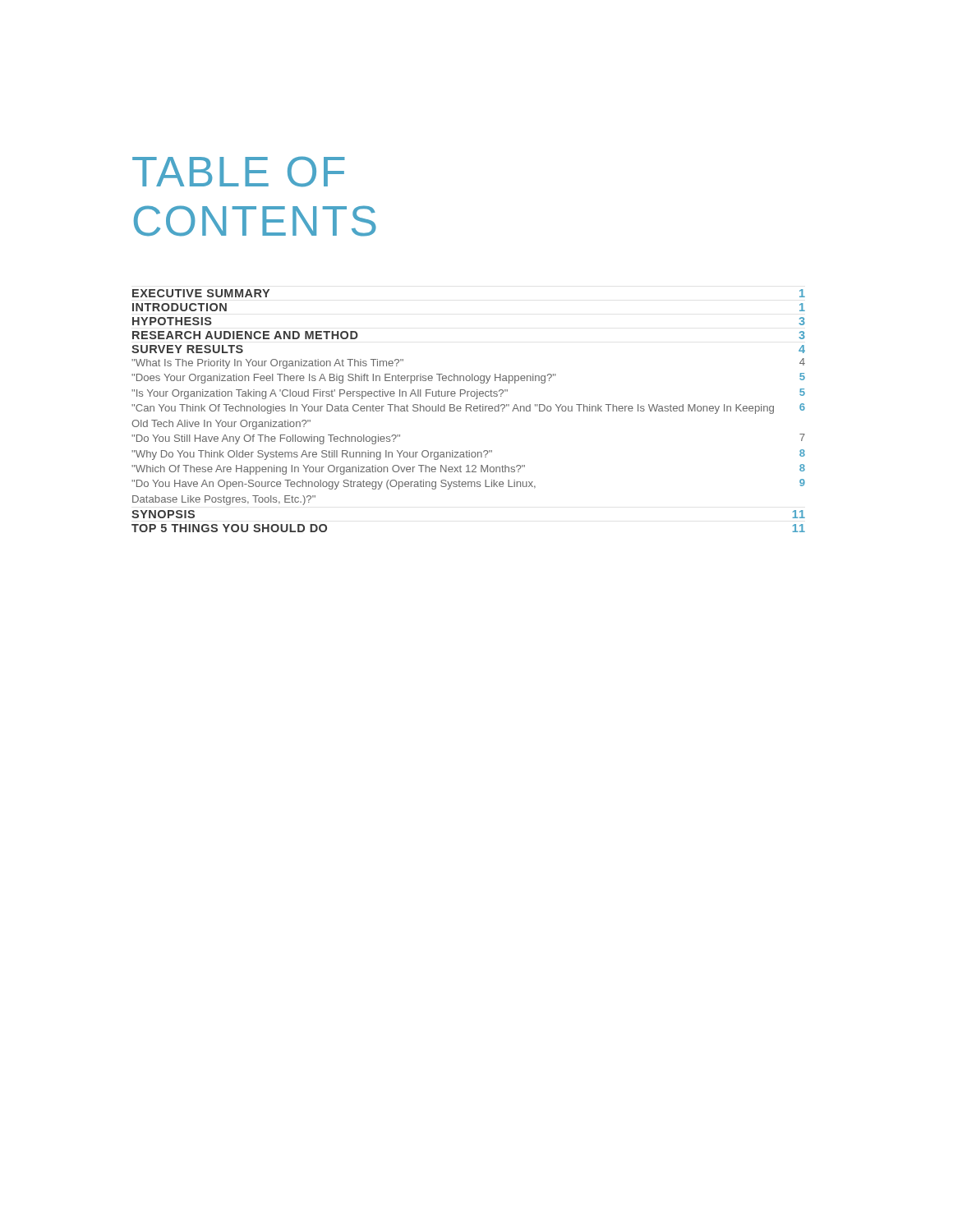953x1232 pixels.
Task: Click on the list item containing "SURVEY RESULTS"
Action: (x=188, y=349)
